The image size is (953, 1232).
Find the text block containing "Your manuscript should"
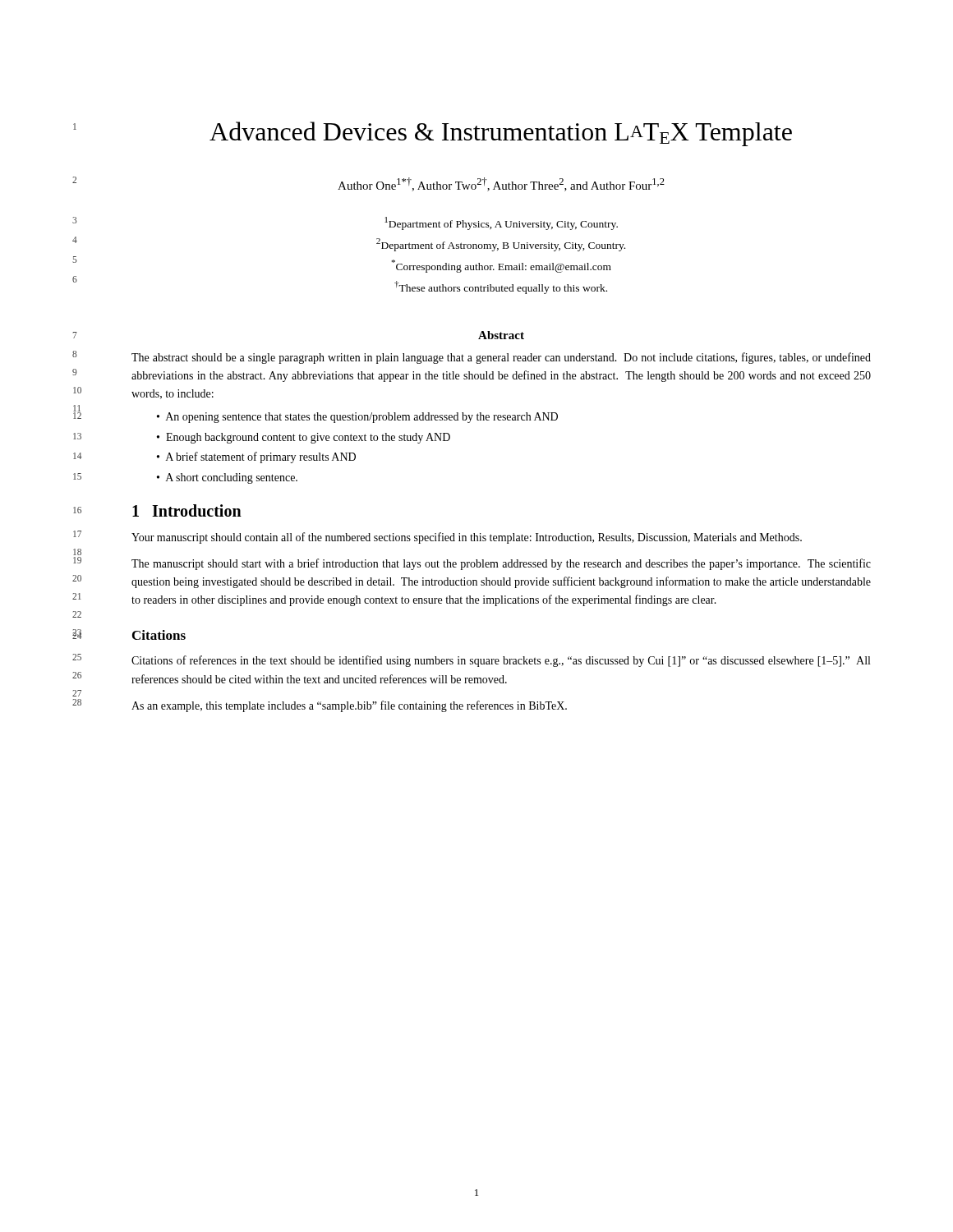click(x=467, y=538)
